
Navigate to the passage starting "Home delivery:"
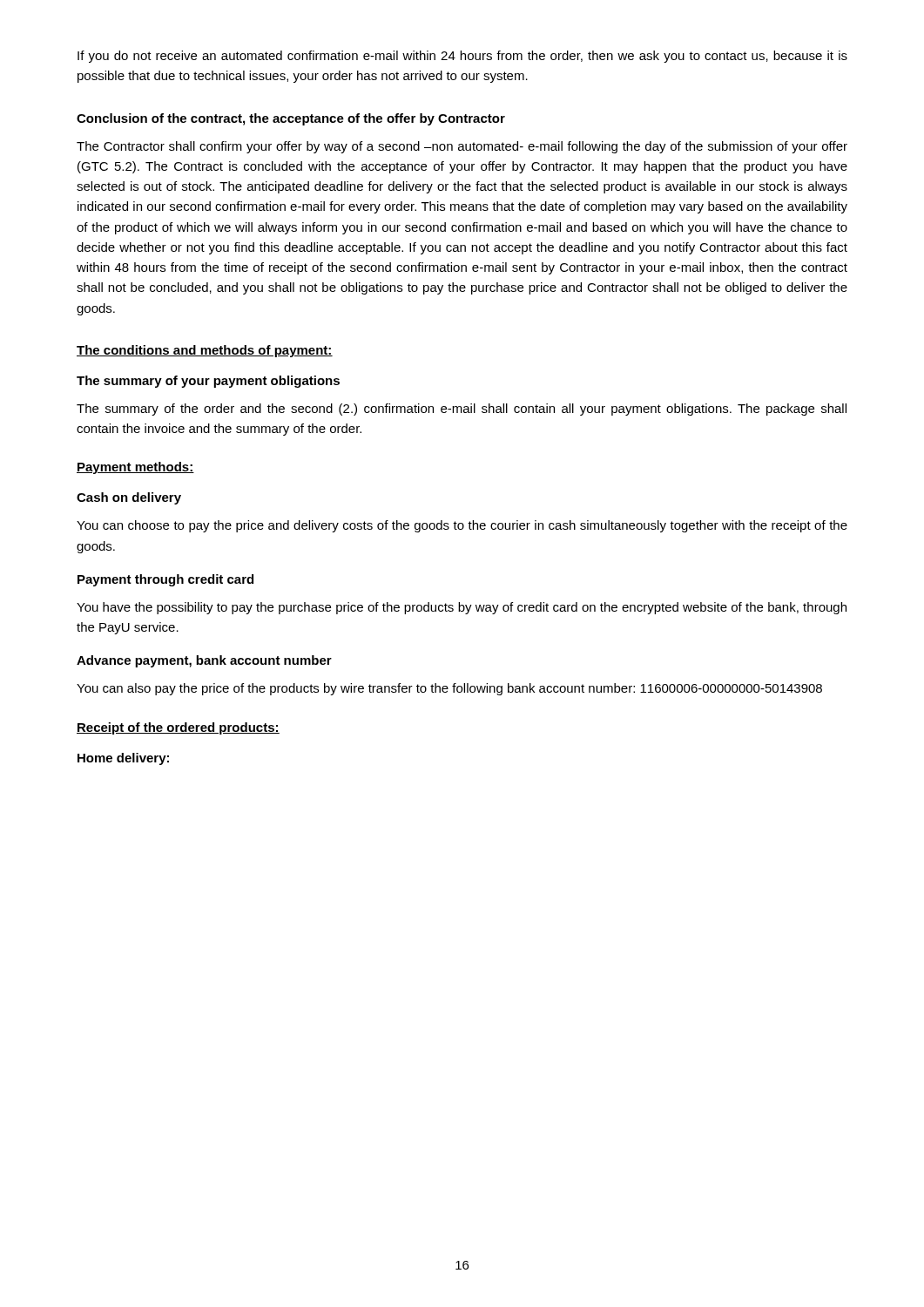(123, 757)
